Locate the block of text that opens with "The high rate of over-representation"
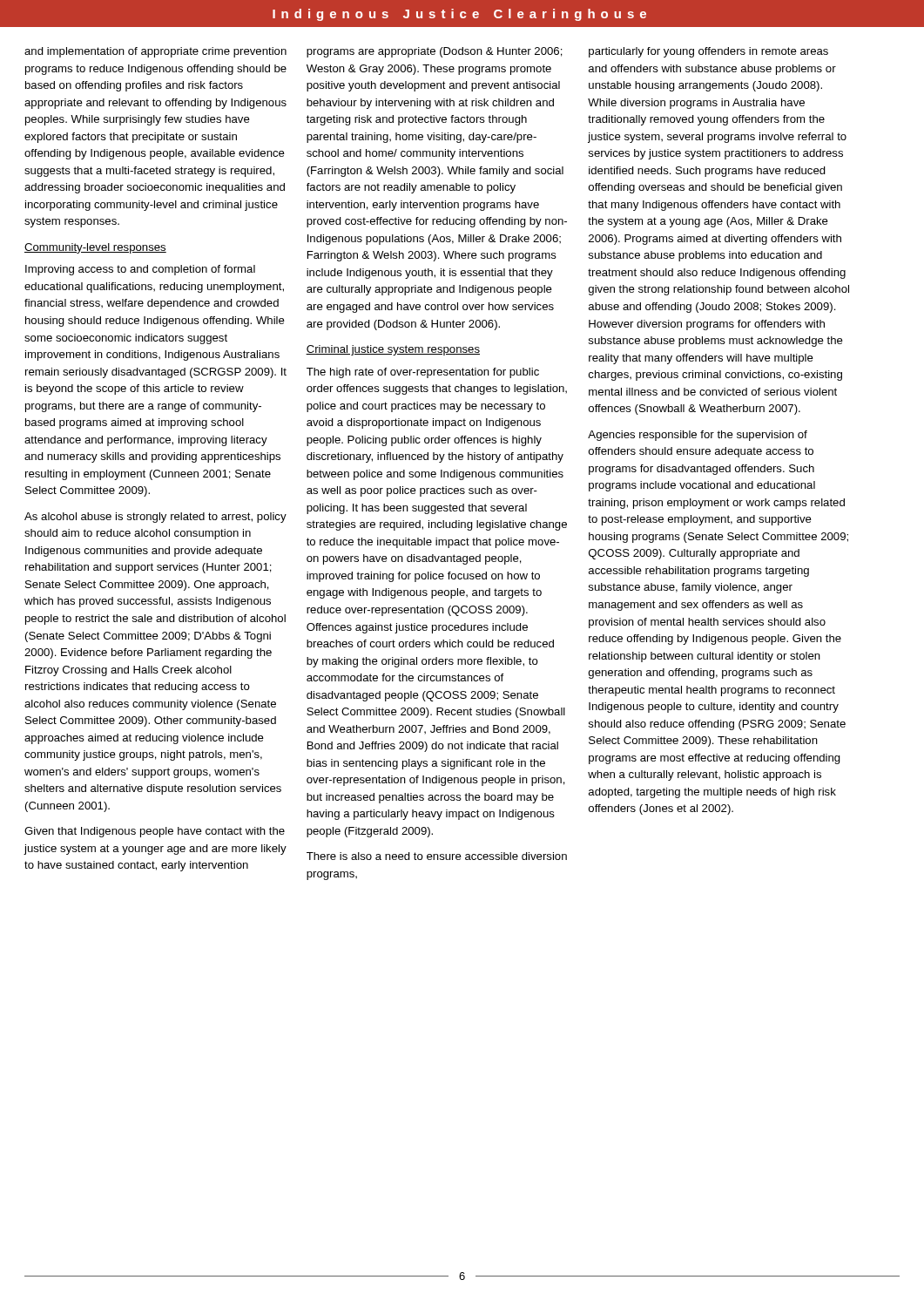 pos(438,601)
